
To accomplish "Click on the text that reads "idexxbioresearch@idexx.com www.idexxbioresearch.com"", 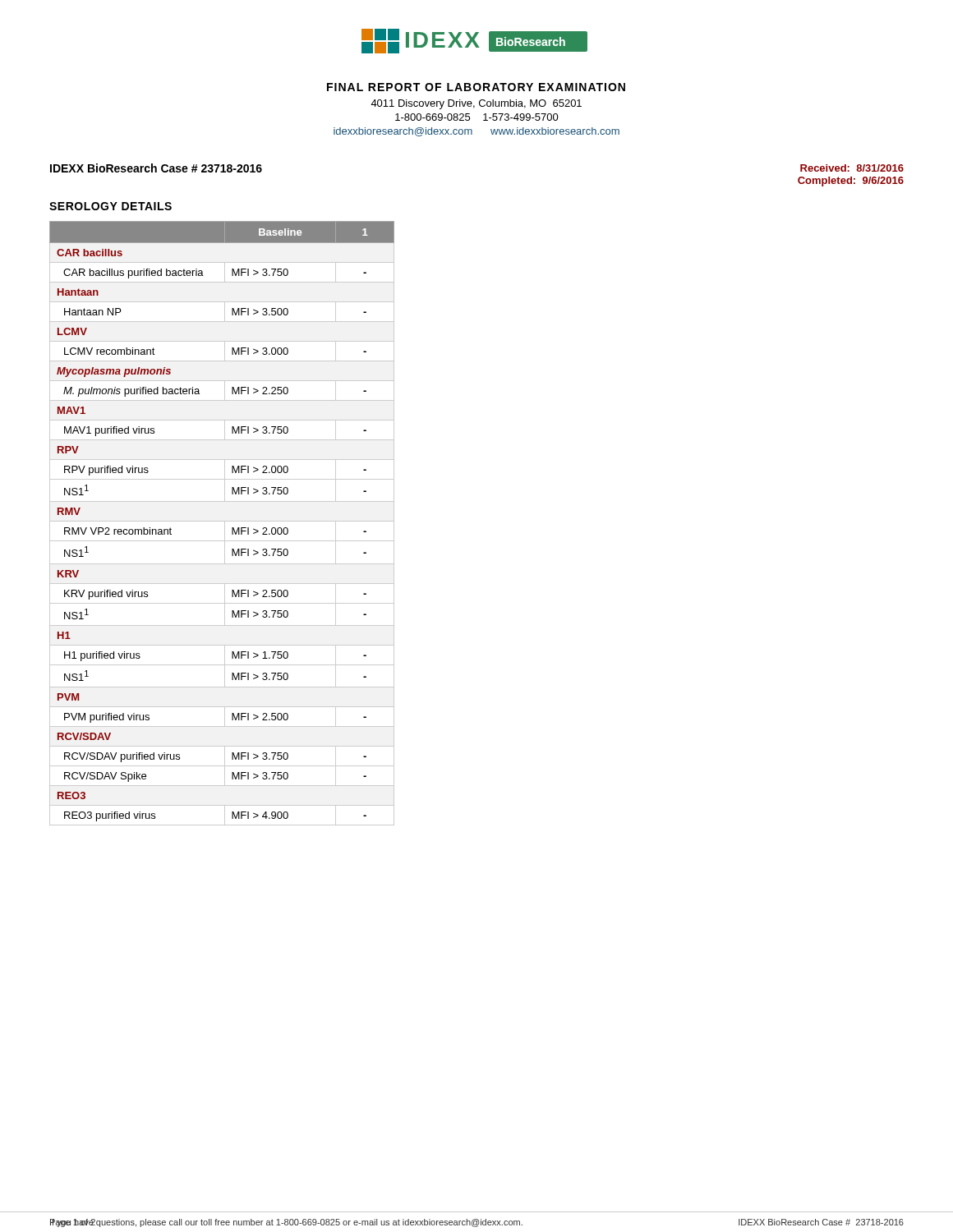I will pyautogui.click(x=476, y=131).
